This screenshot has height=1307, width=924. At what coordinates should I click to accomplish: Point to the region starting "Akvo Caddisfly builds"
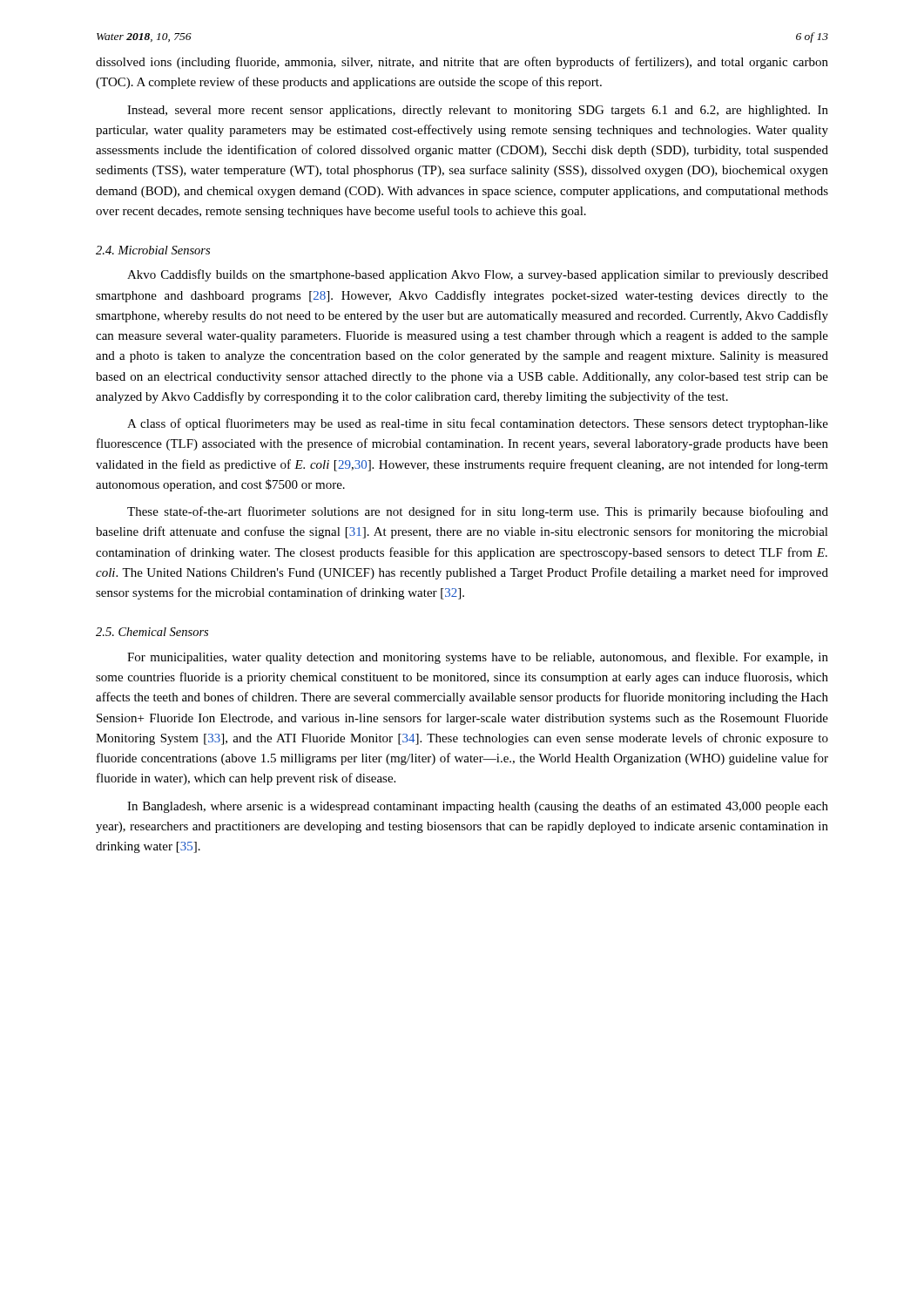(x=462, y=336)
